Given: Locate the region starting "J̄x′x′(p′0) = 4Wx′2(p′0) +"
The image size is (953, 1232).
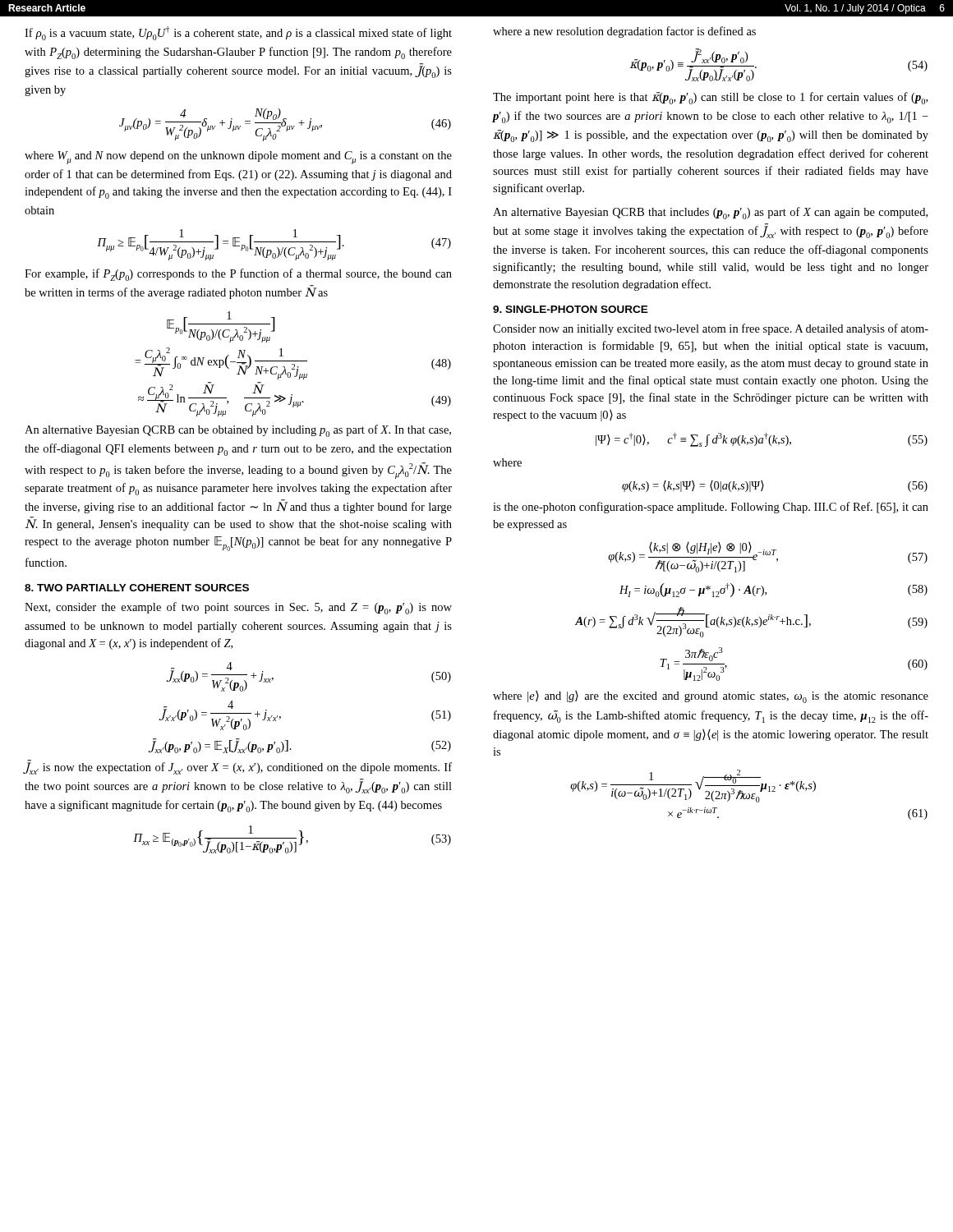Looking at the screenshot, I should [238, 715].
